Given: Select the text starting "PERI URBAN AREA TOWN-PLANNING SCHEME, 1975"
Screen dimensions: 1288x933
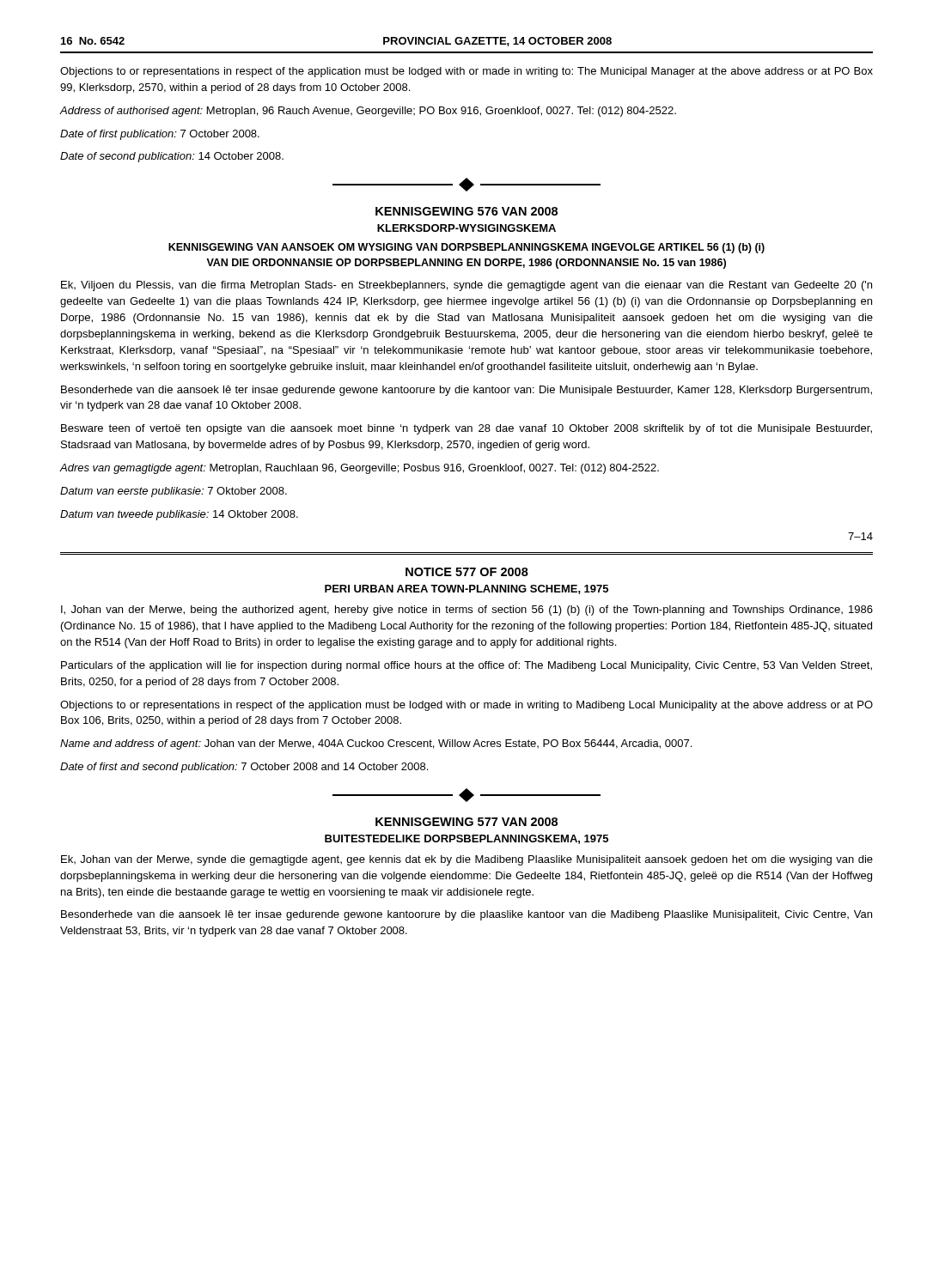Looking at the screenshot, I should tap(466, 589).
